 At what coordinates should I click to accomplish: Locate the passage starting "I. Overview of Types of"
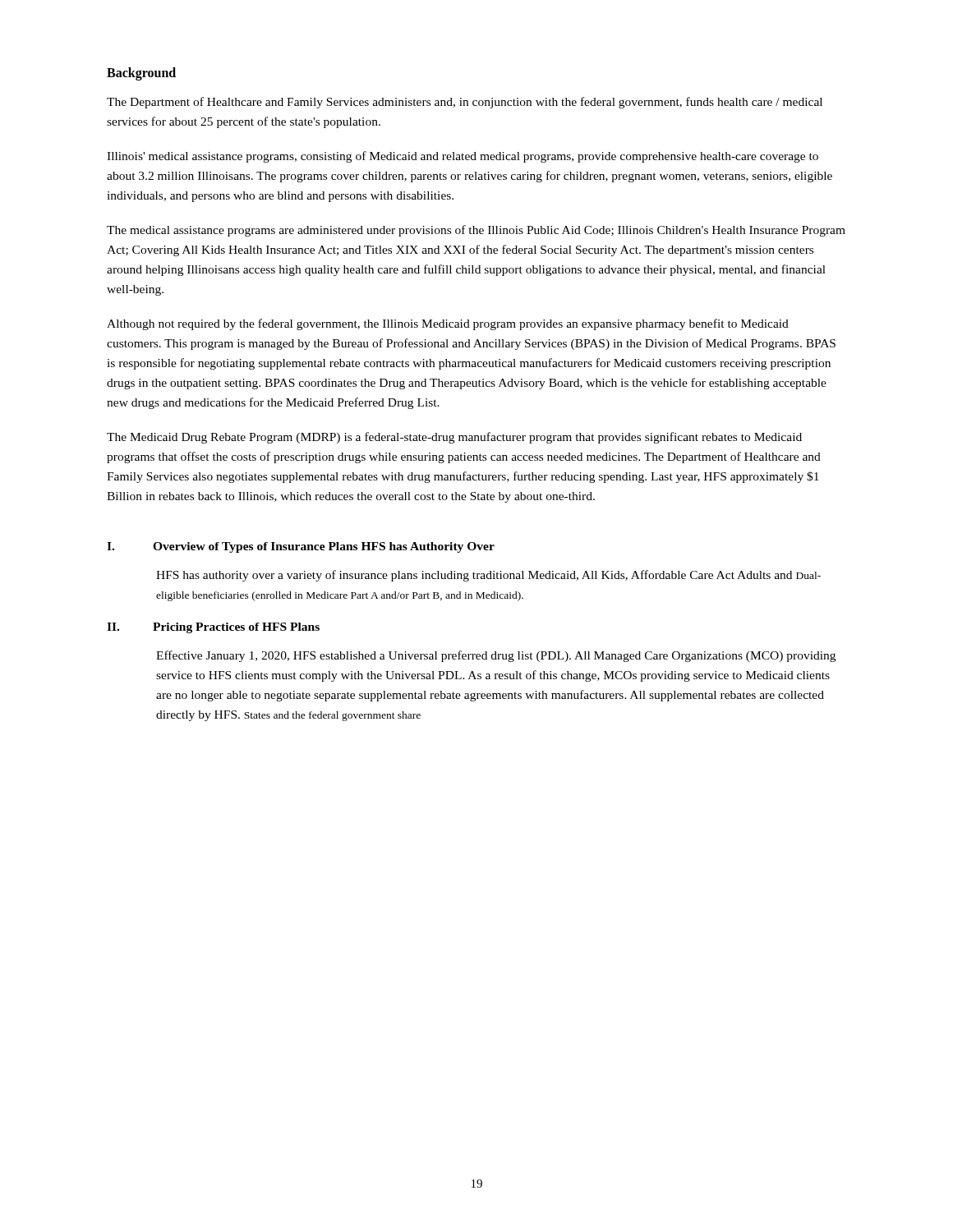pos(476,546)
